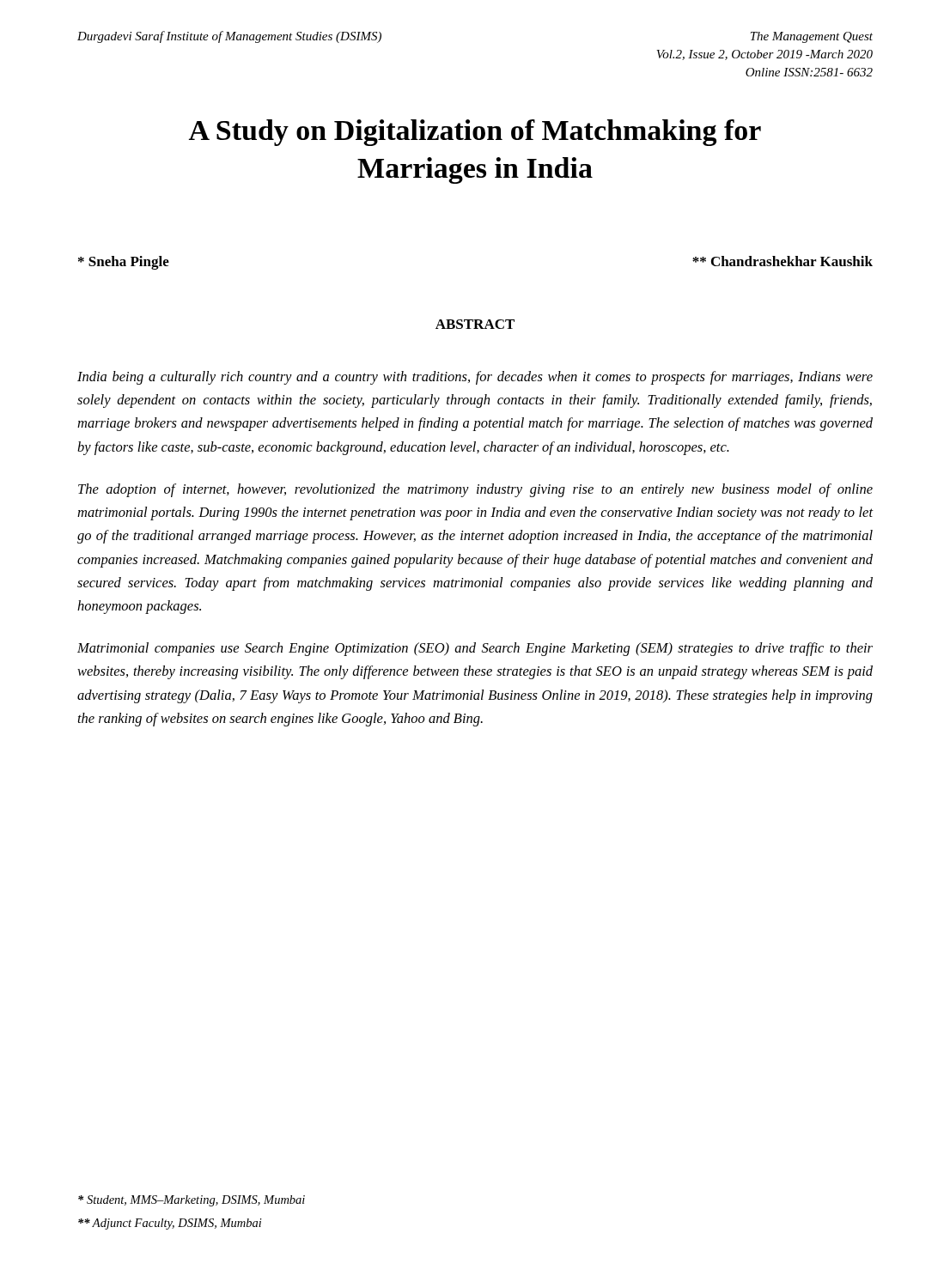Locate the text "Sneha Pingle ** Chandrashekhar Kaushik"
The height and width of the screenshot is (1288, 950).
click(x=118, y=262)
